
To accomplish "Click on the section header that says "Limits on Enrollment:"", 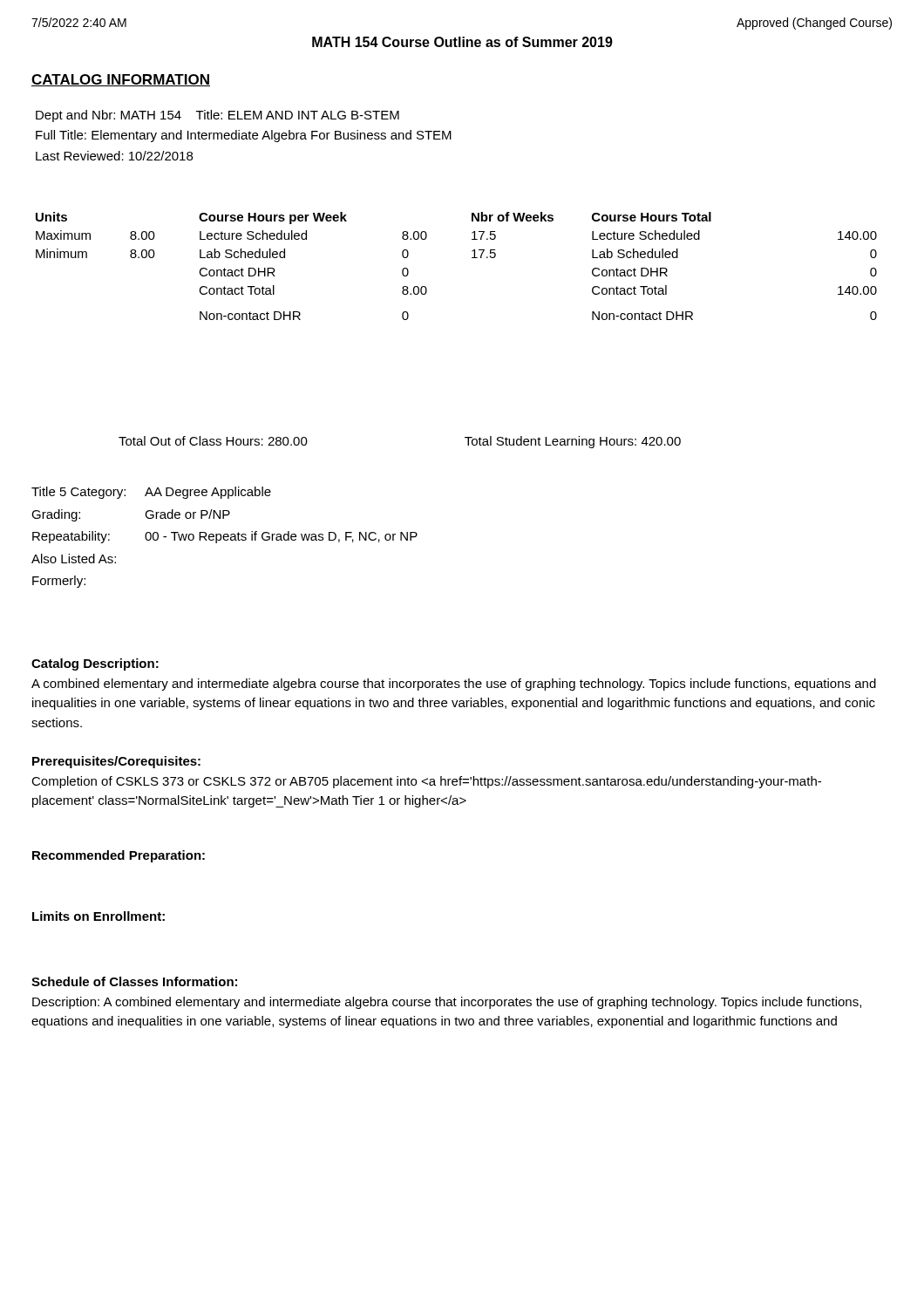I will coord(99,916).
